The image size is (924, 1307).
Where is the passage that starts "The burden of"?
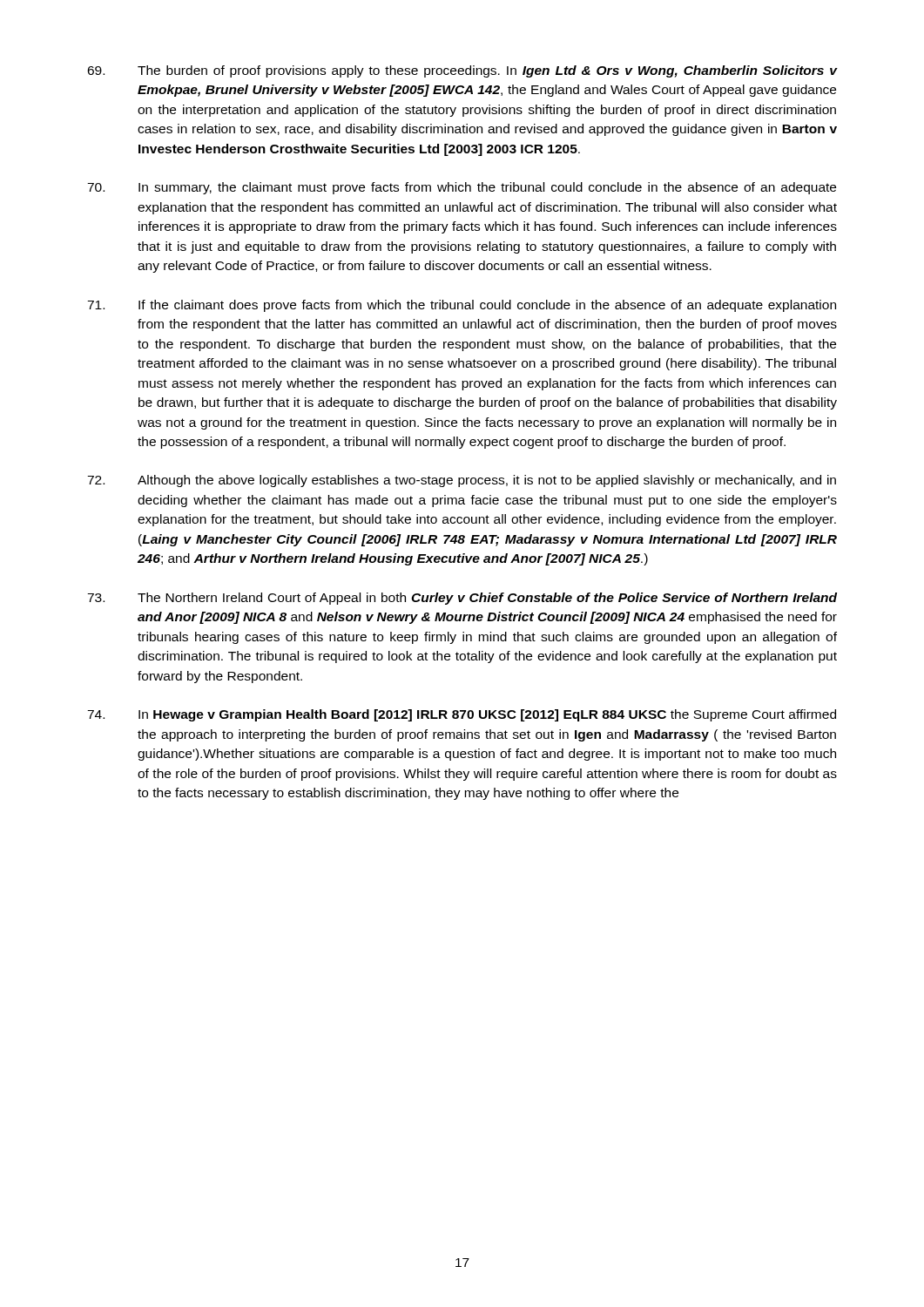tap(462, 110)
